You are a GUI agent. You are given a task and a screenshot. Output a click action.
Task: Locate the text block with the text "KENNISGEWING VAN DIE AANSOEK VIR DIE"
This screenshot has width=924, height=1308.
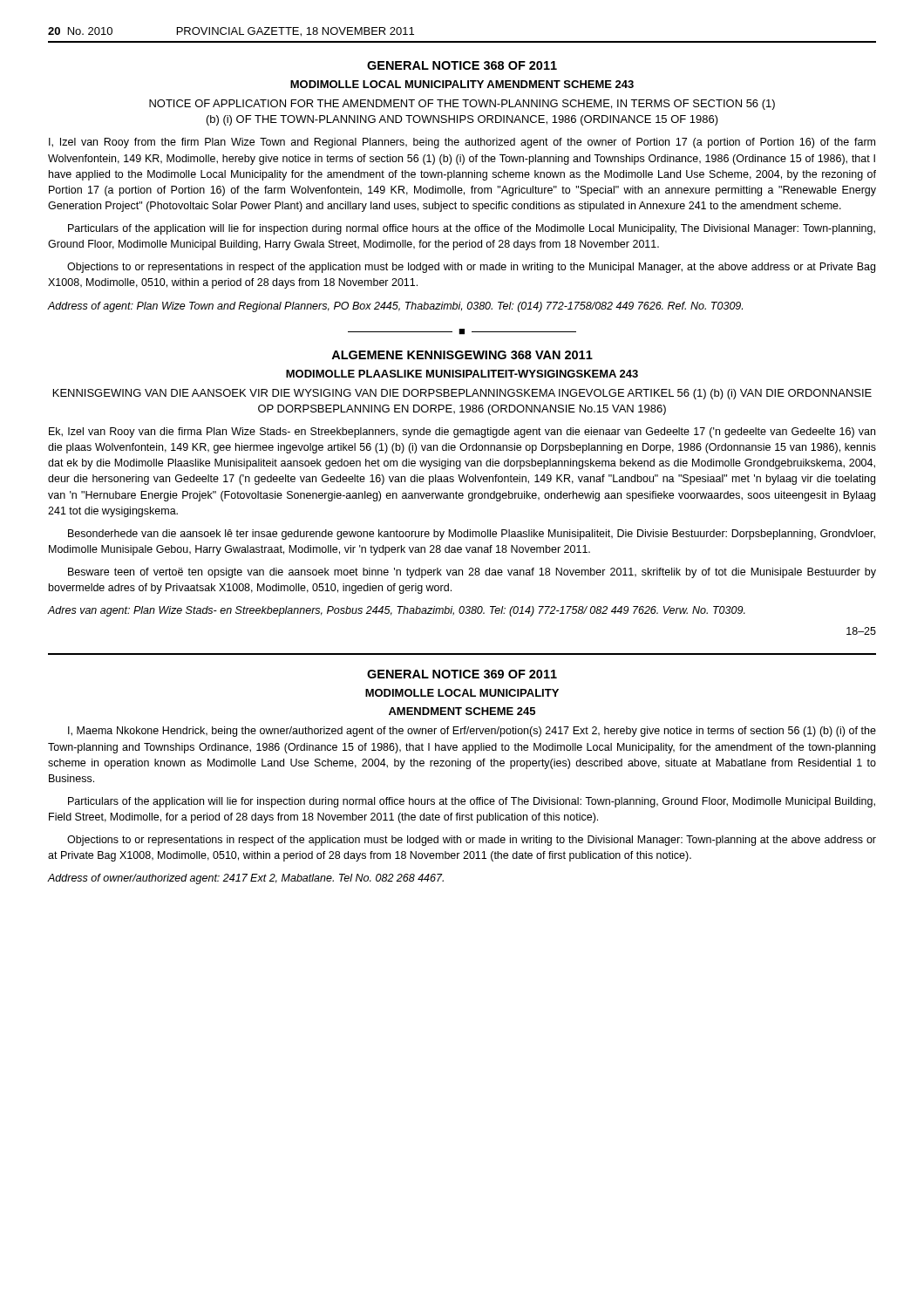(462, 400)
